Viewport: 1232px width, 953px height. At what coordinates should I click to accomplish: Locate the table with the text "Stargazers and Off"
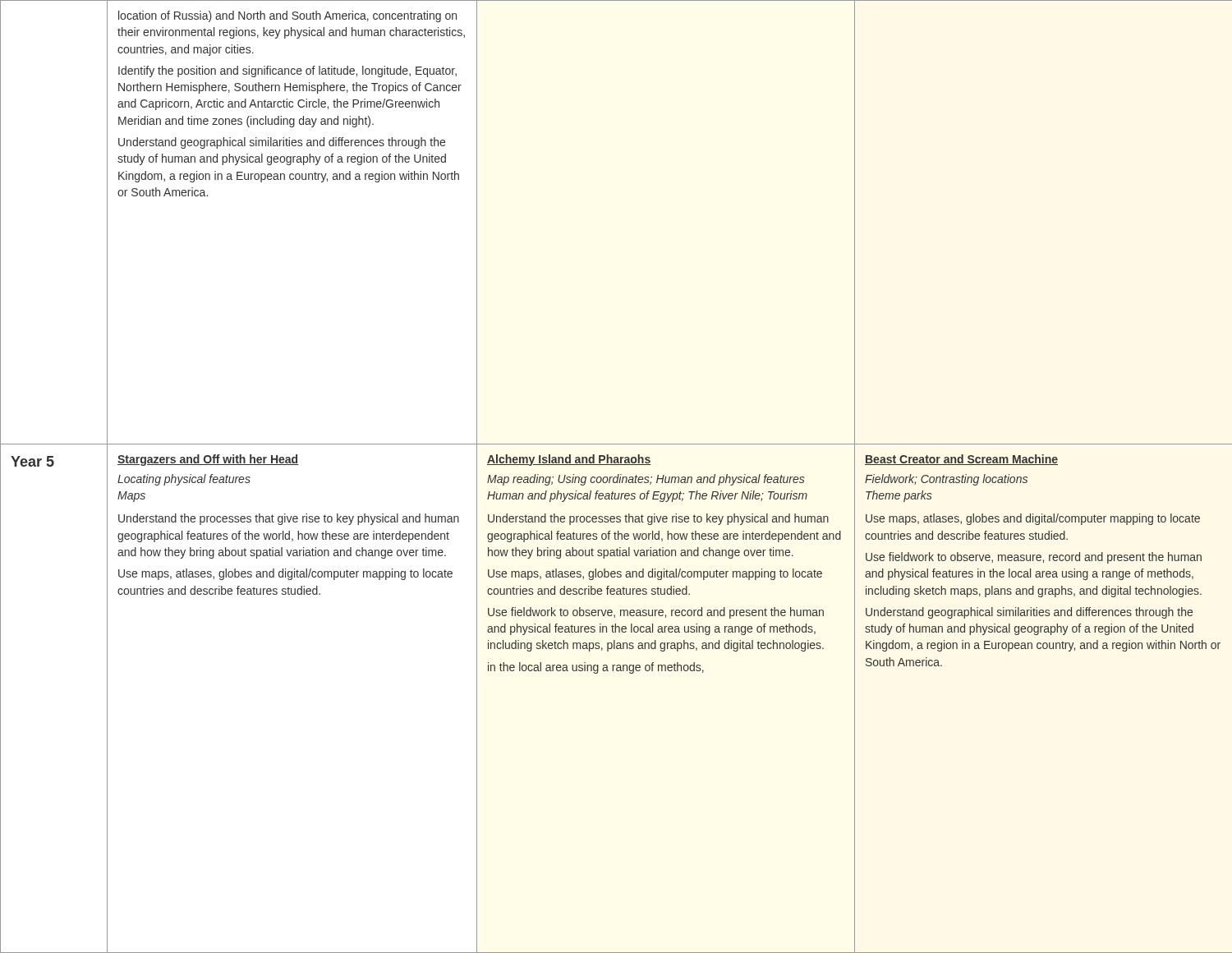pyautogui.click(x=616, y=476)
